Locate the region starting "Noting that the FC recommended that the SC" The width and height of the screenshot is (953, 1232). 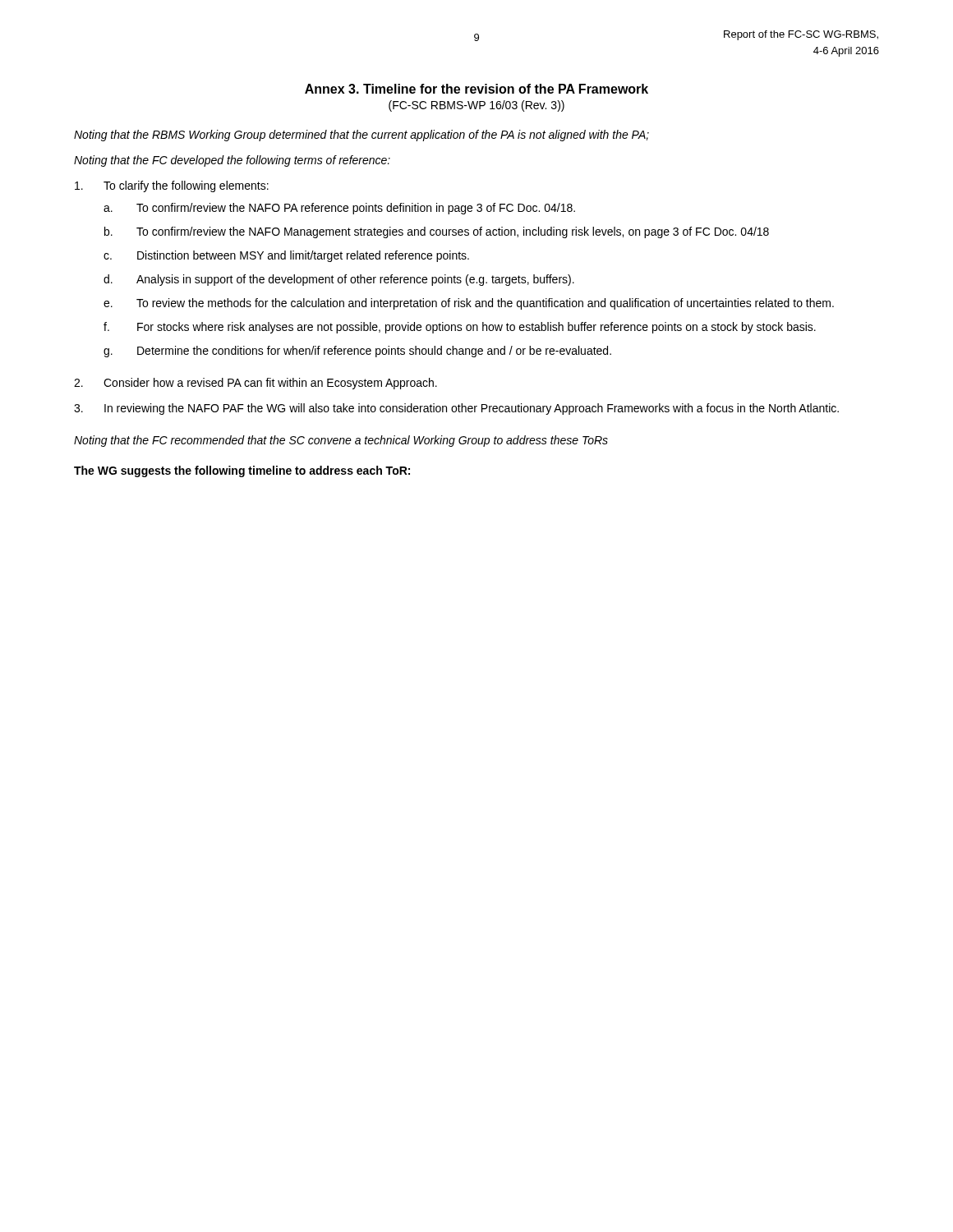point(341,440)
